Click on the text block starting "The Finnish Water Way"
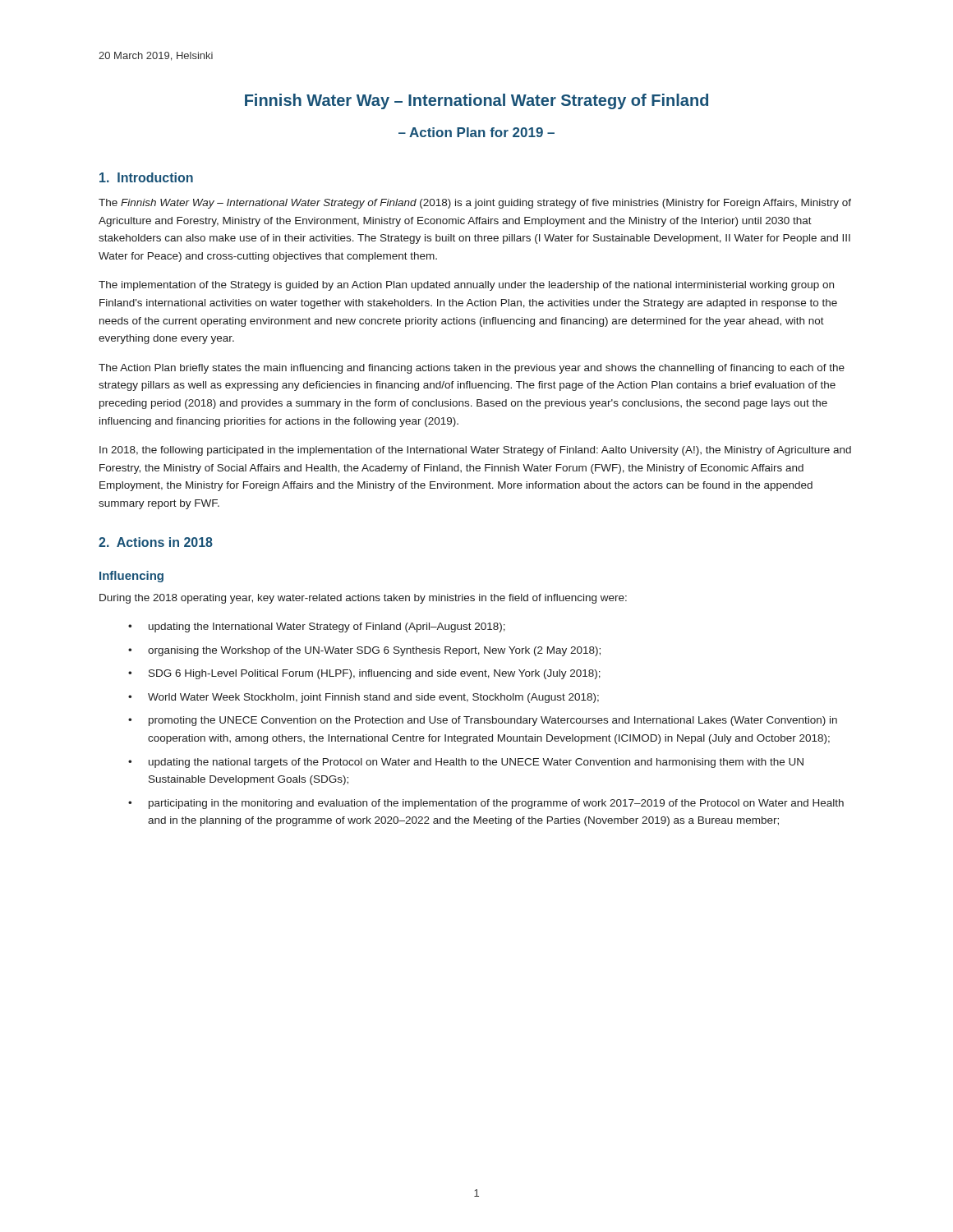953x1232 pixels. (475, 229)
